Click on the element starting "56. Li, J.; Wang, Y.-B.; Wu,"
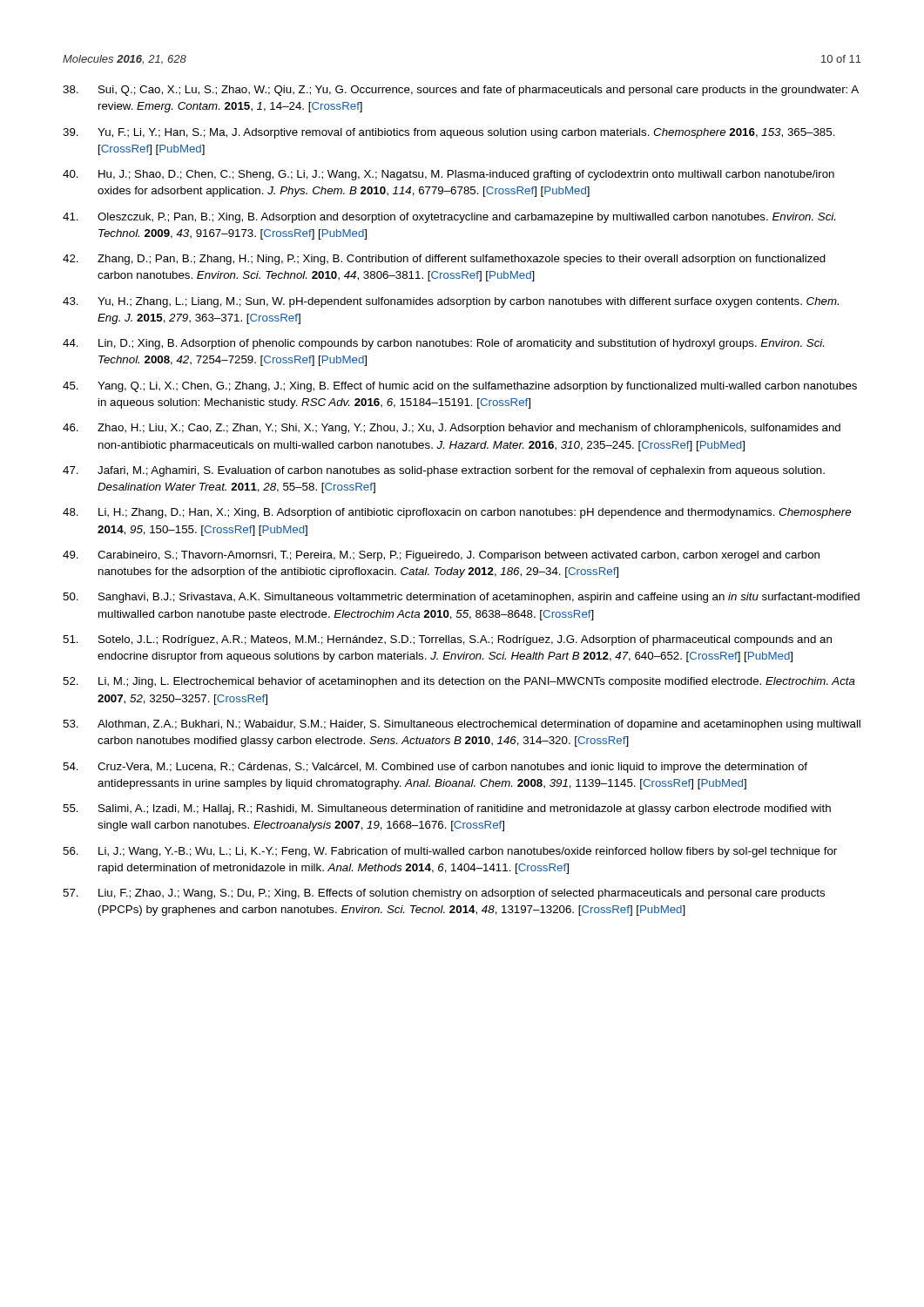Viewport: 924px width, 1307px height. pyautogui.click(x=462, y=859)
